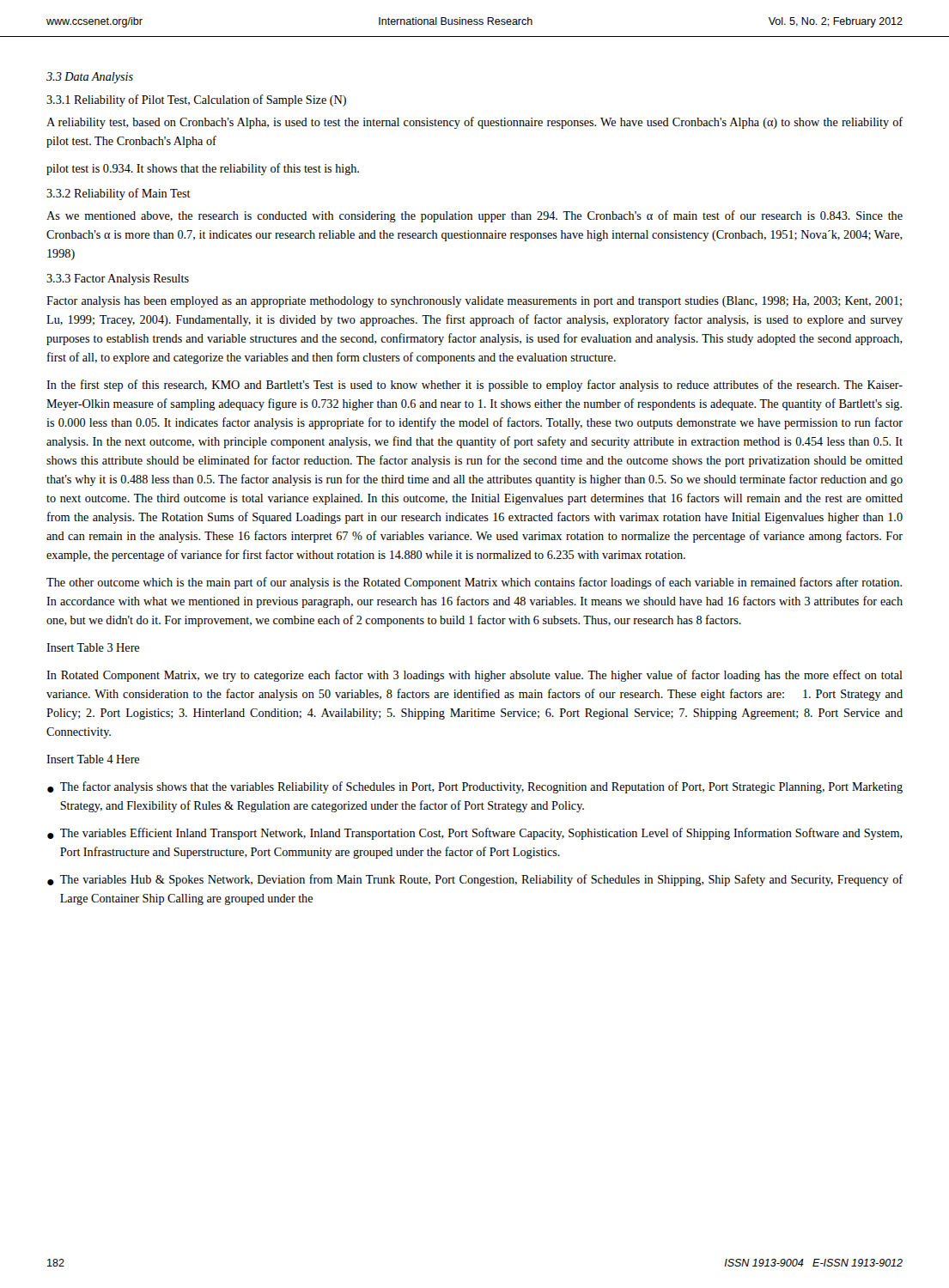949x1288 pixels.
Task: Click on the section header that says "3.3.3 Factor Analysis Results"
Action: tap(118, 278)
